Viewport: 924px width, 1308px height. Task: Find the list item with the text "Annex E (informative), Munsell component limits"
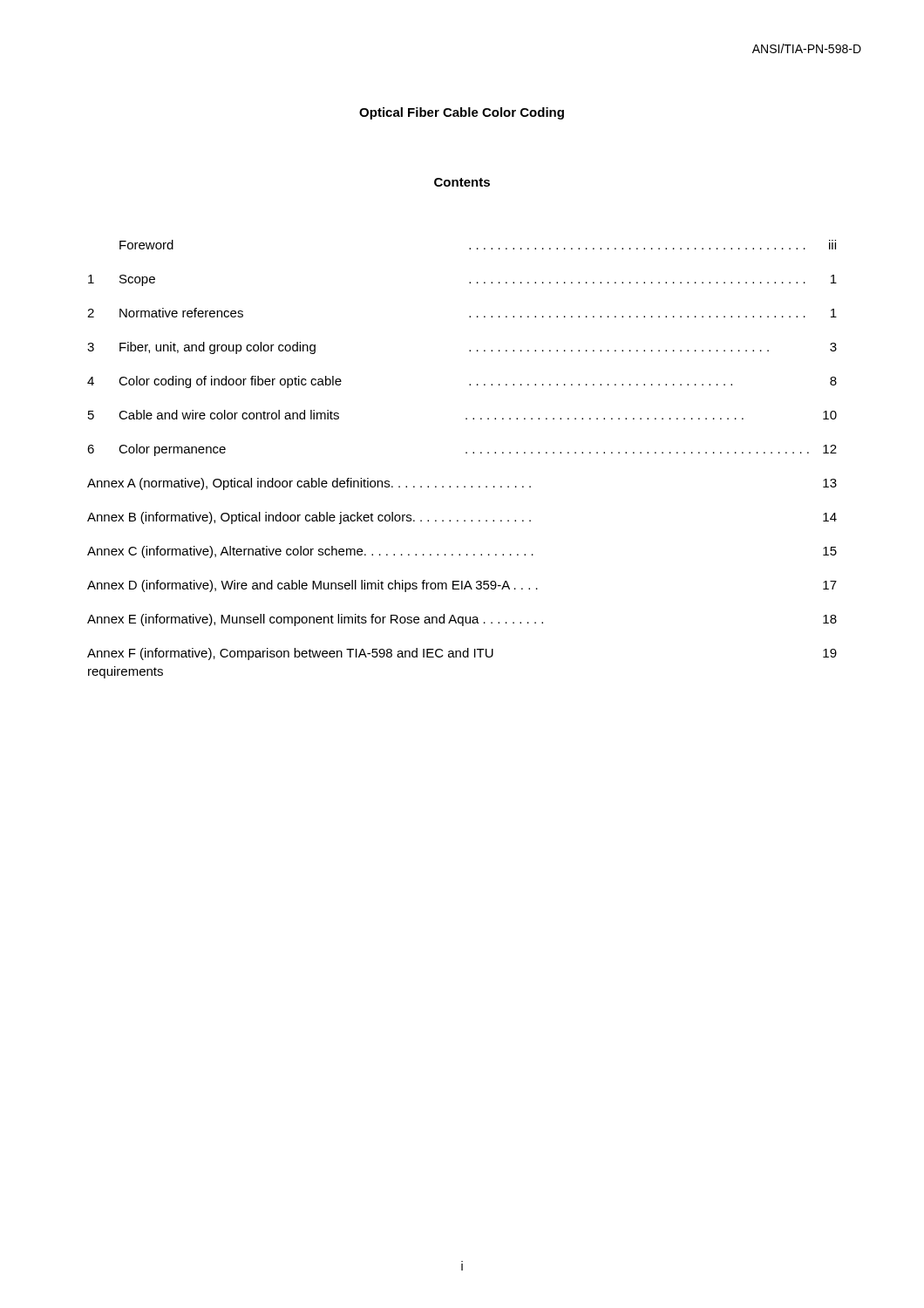point(462,619)
